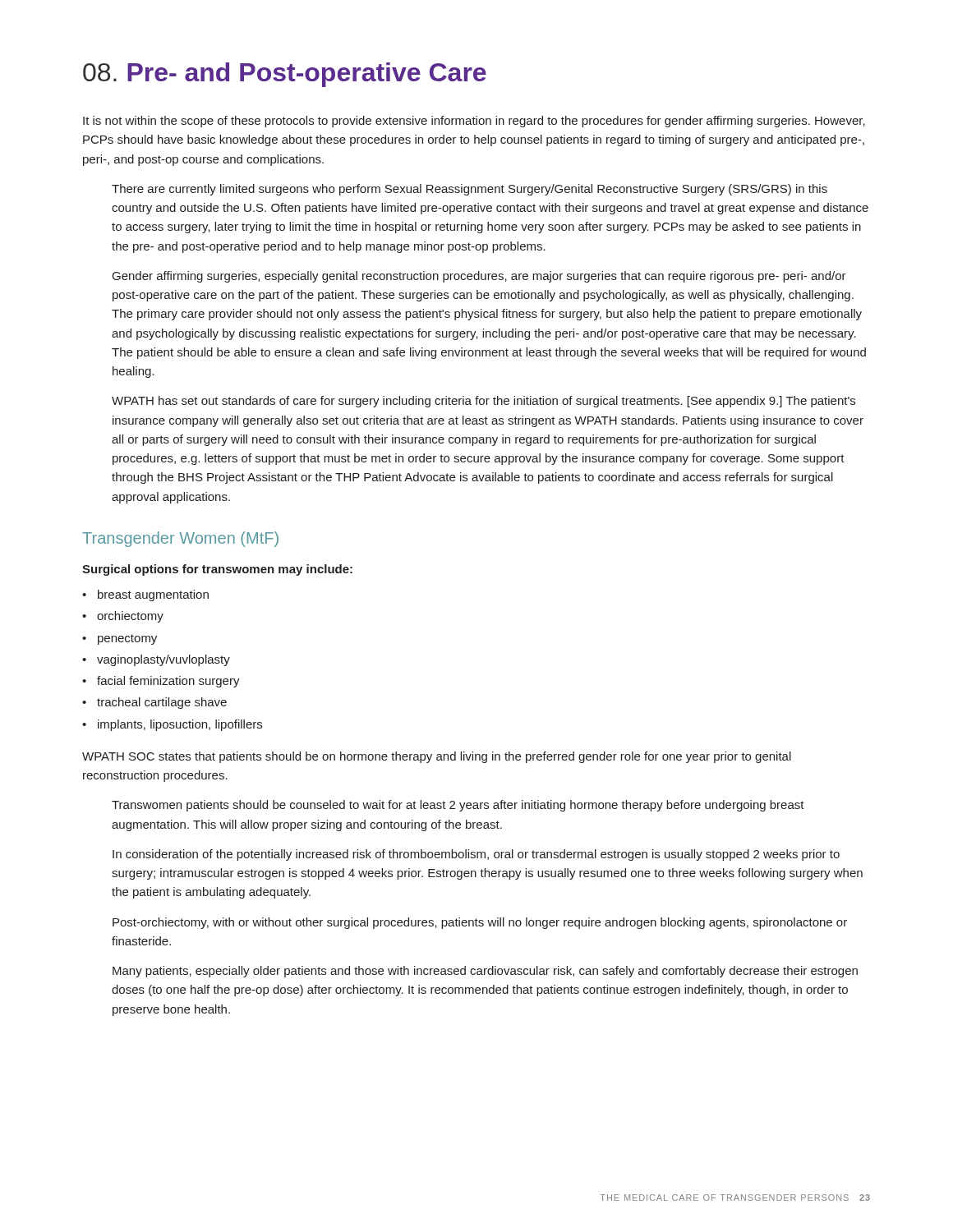
Task: Select the section header with the text "Transgender Women (MtF)"
Action: coord(180,539)
